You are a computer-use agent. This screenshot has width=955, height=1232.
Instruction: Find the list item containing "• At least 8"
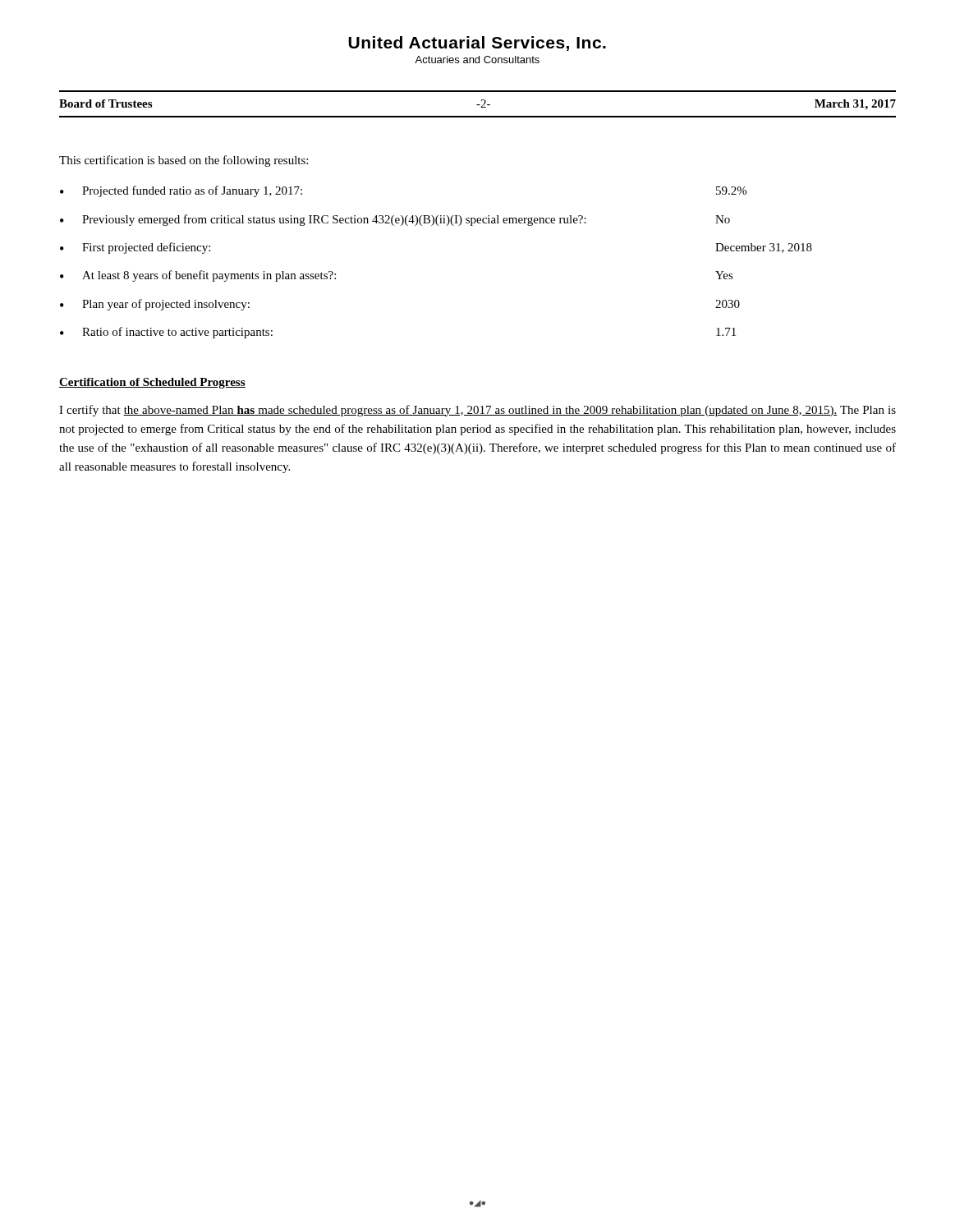coord(203,276)
